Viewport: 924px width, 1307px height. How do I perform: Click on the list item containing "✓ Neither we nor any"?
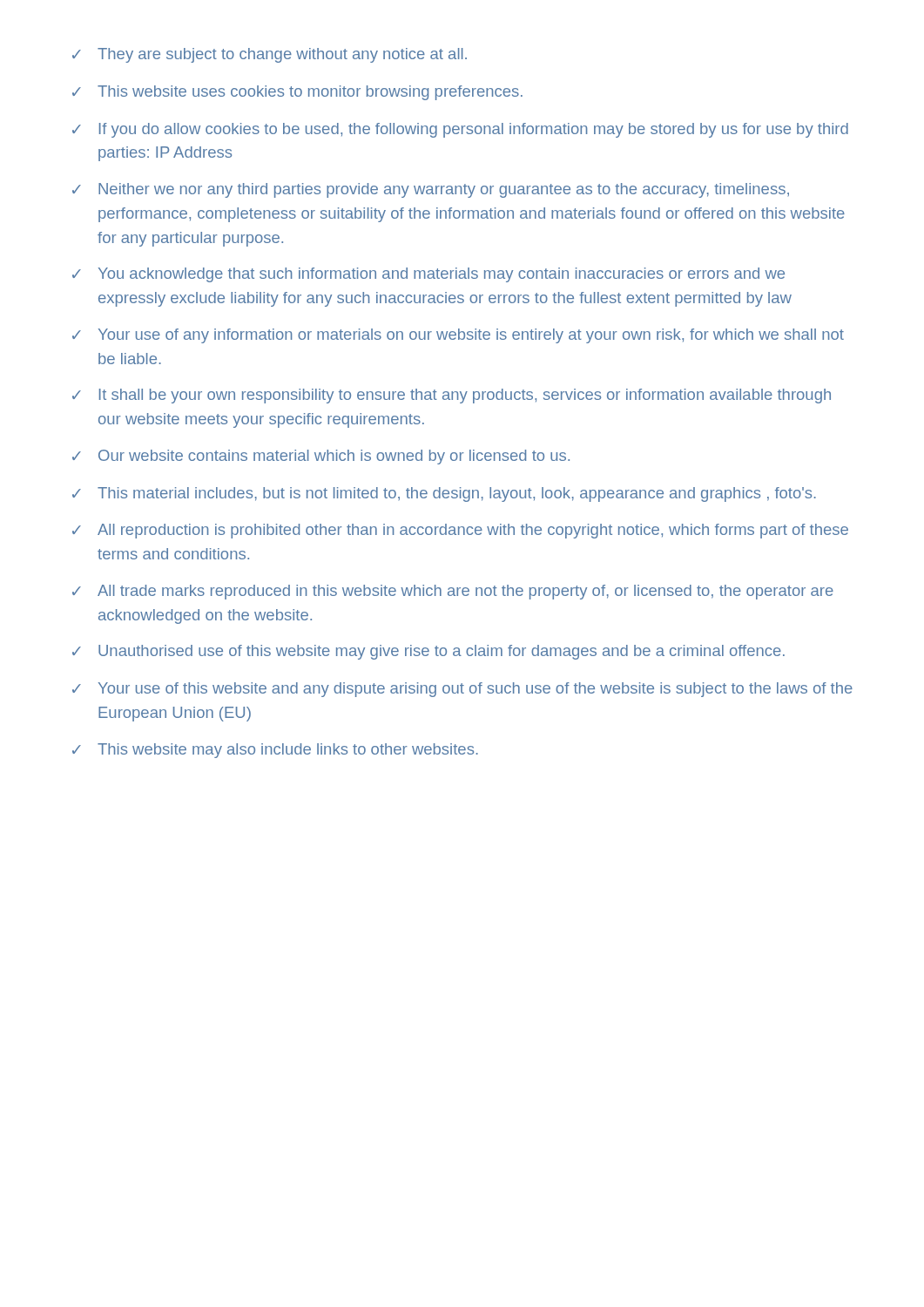point(462,213)
